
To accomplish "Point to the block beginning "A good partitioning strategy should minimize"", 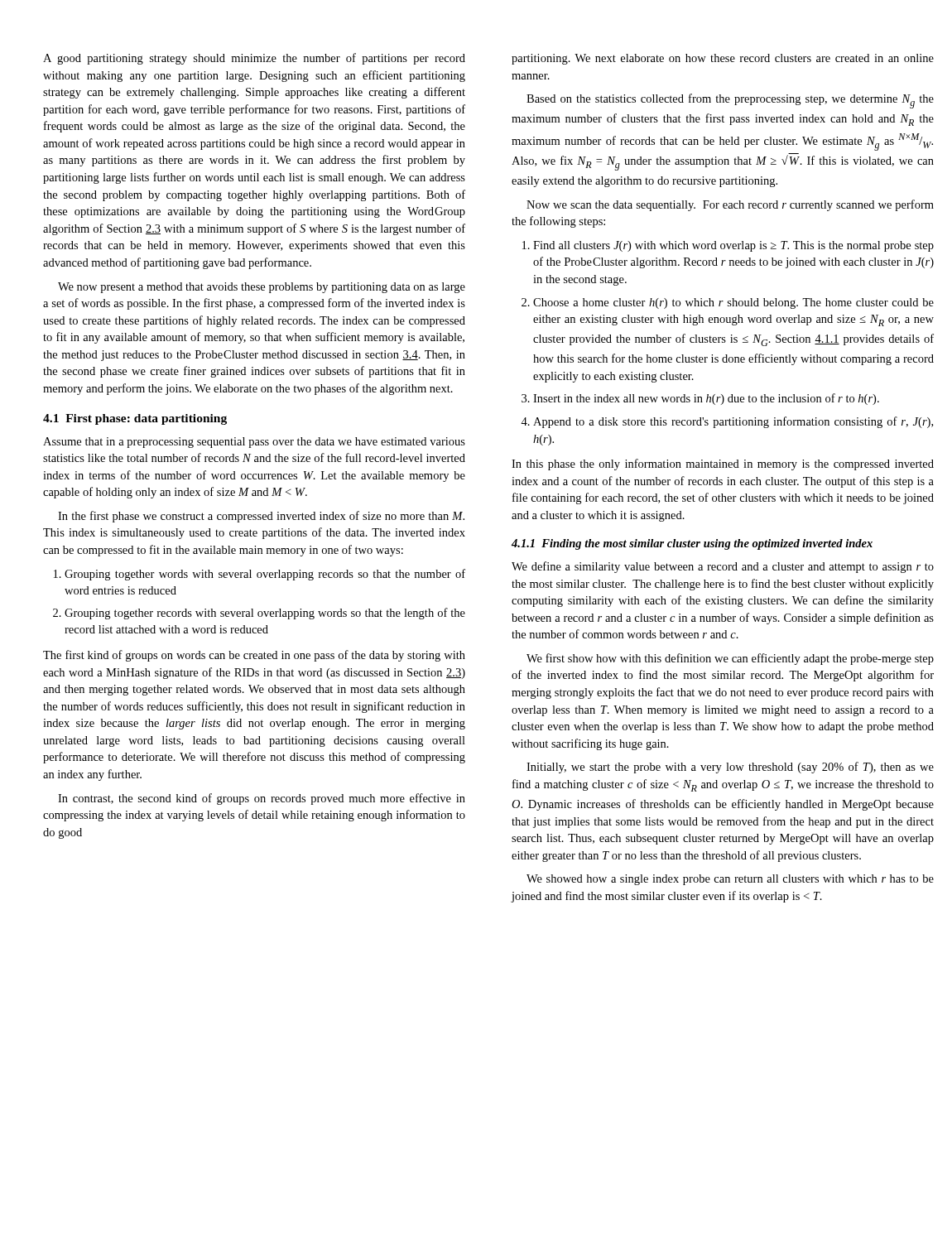I will 254,160.
